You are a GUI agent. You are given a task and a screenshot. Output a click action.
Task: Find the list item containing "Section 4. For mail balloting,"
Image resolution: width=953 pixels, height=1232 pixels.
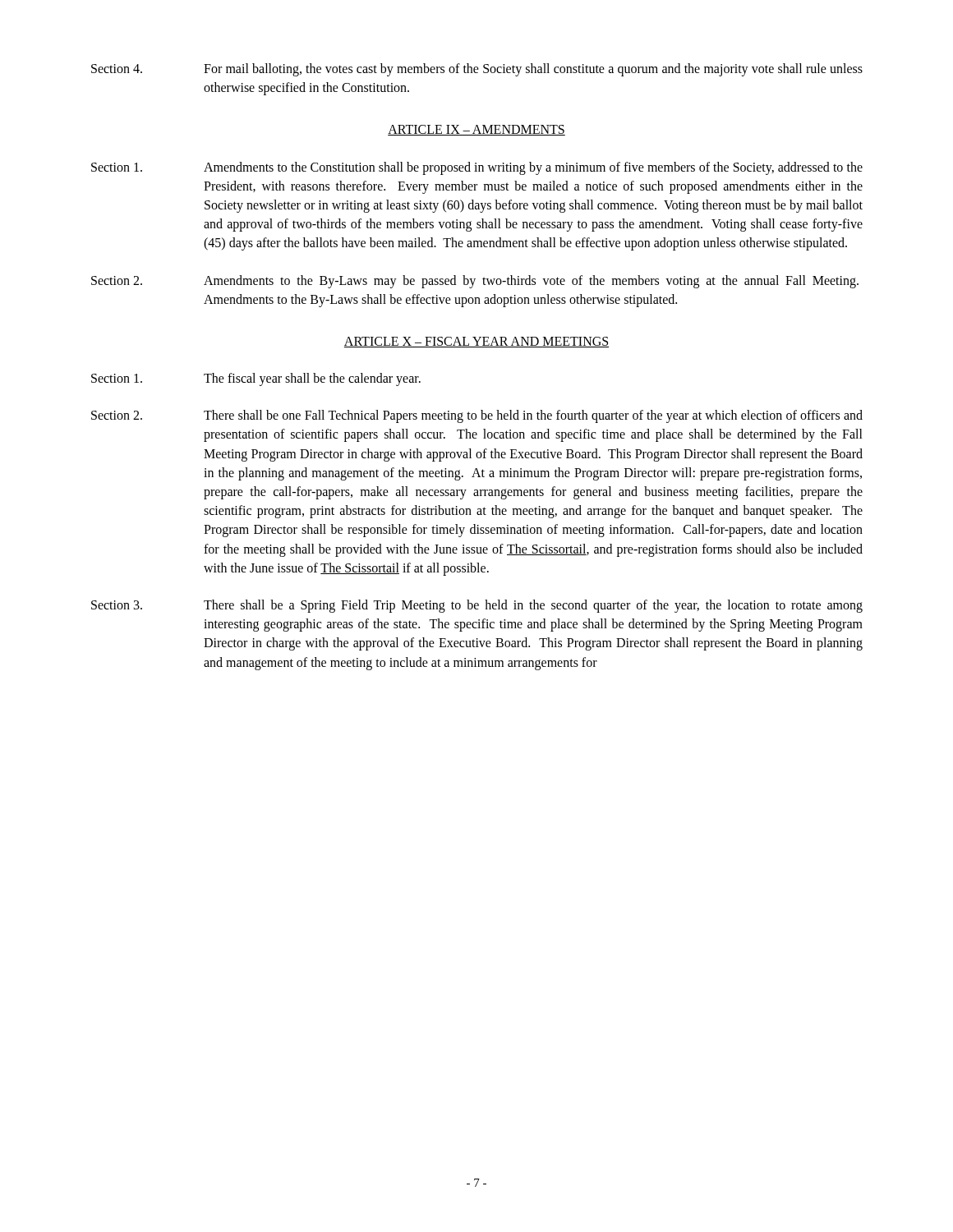[x=476, y=78]
